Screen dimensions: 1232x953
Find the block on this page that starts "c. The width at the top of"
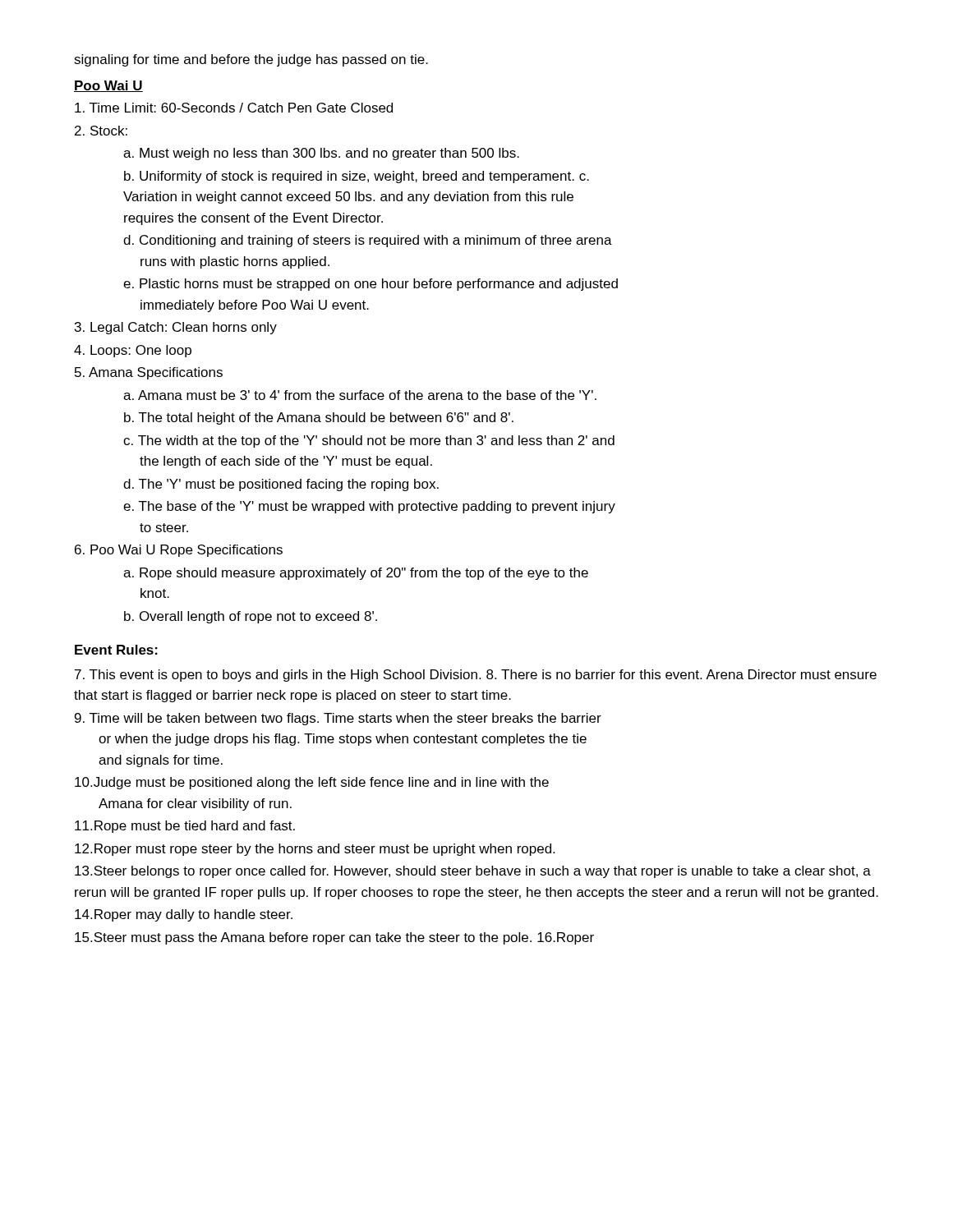pos(369,452)
